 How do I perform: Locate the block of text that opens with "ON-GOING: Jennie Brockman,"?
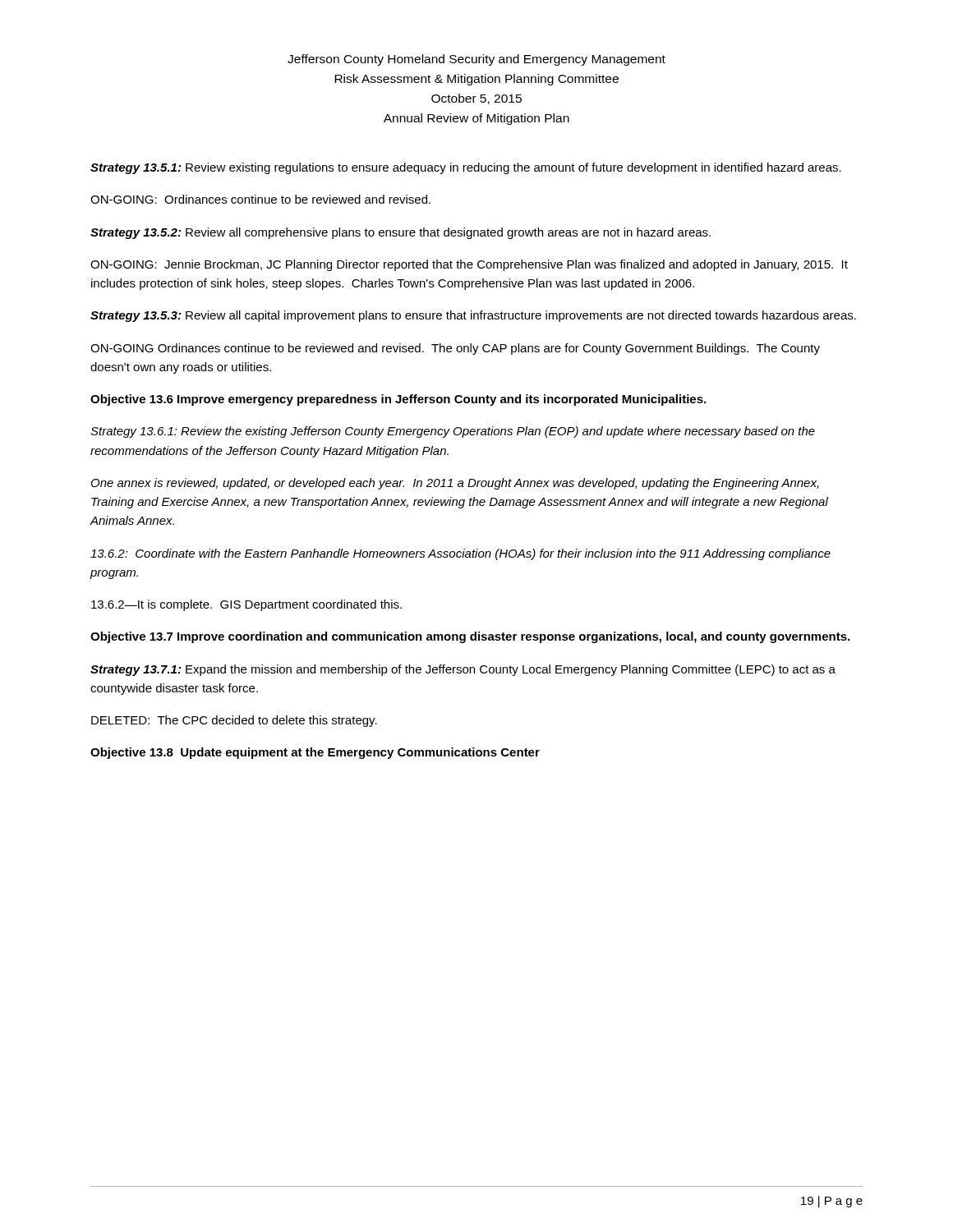(x=469, y=273)
